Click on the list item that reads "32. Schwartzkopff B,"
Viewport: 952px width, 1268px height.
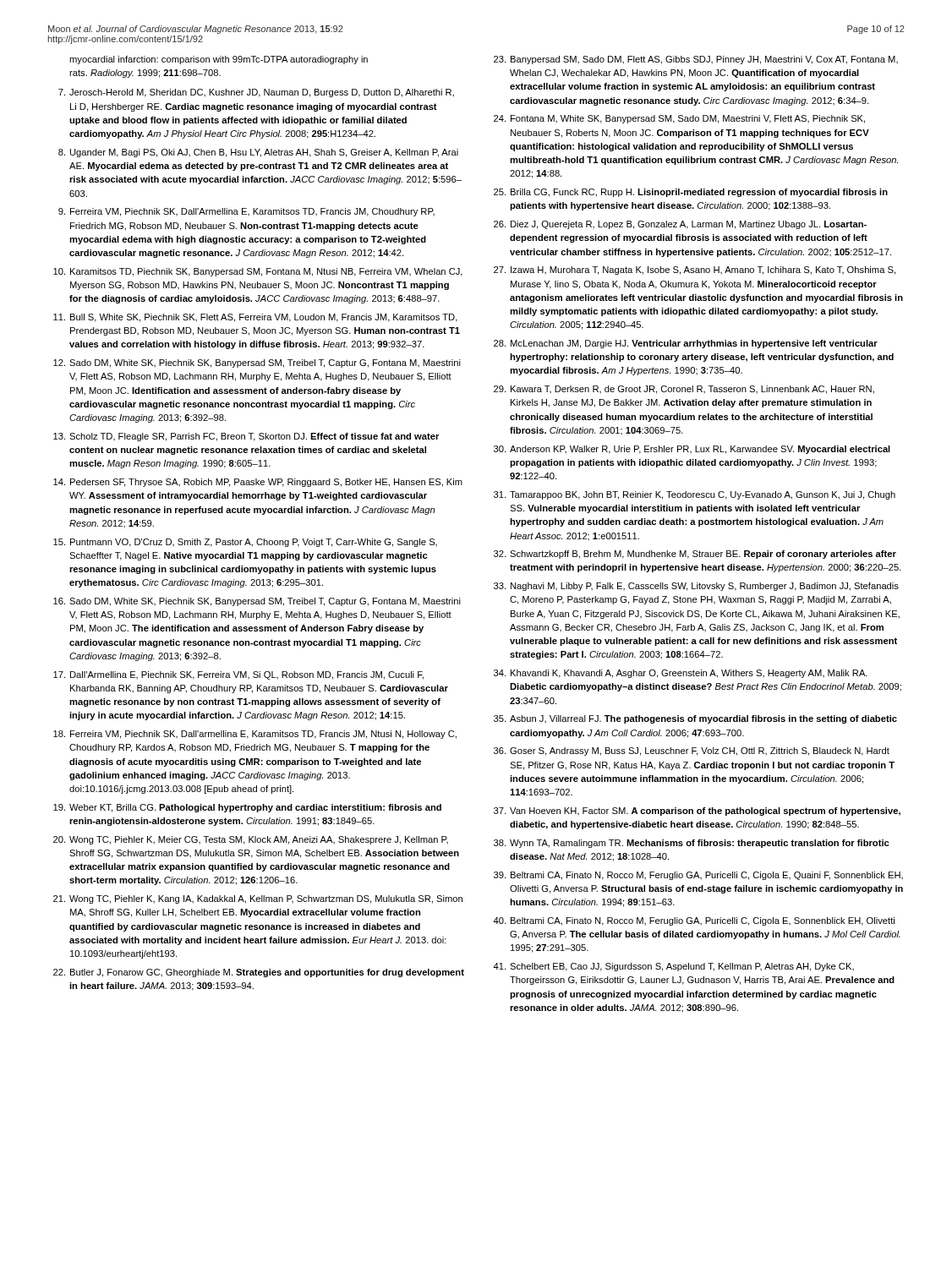coord(696,561)
